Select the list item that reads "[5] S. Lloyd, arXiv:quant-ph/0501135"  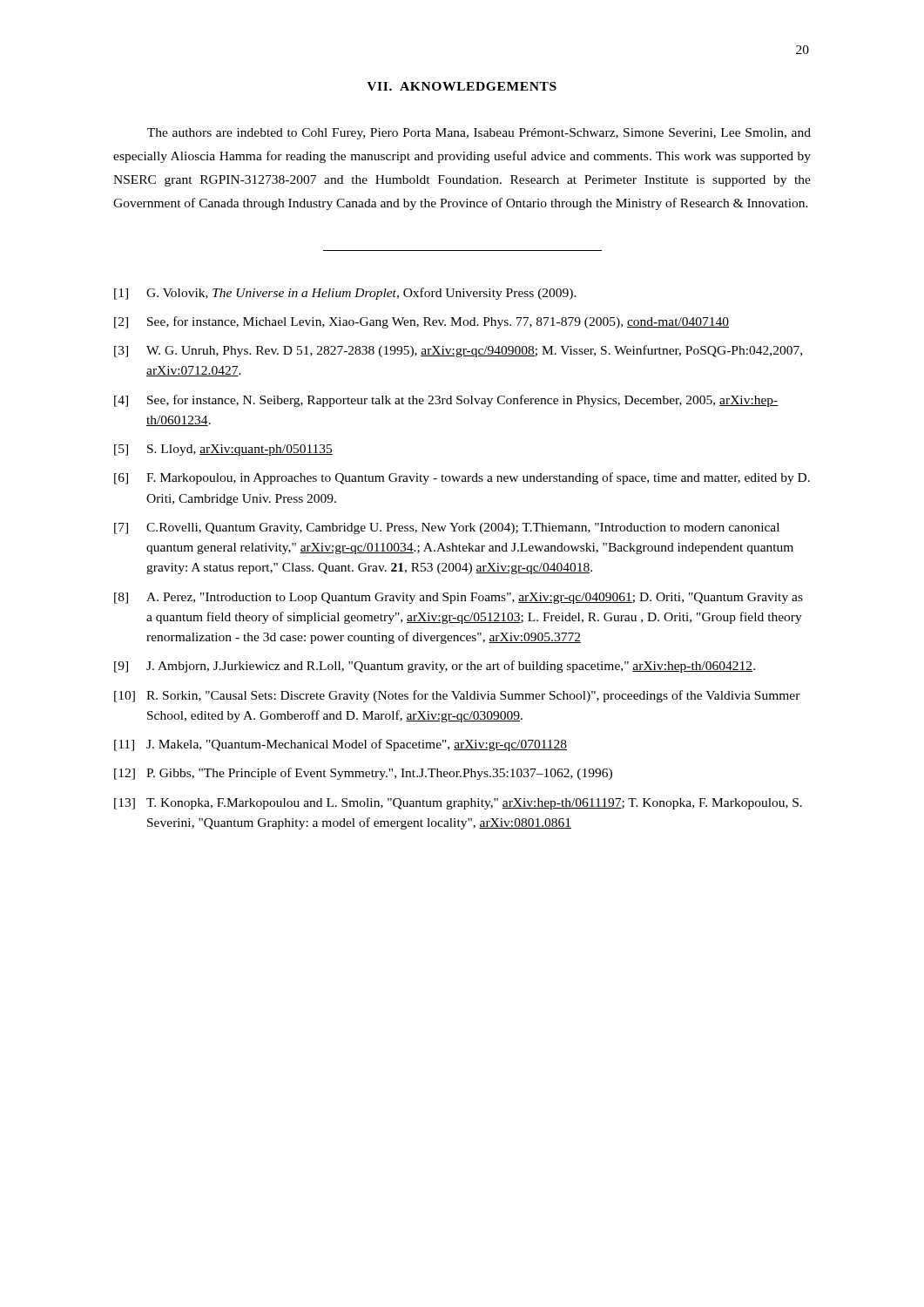[x=223, y=450]
